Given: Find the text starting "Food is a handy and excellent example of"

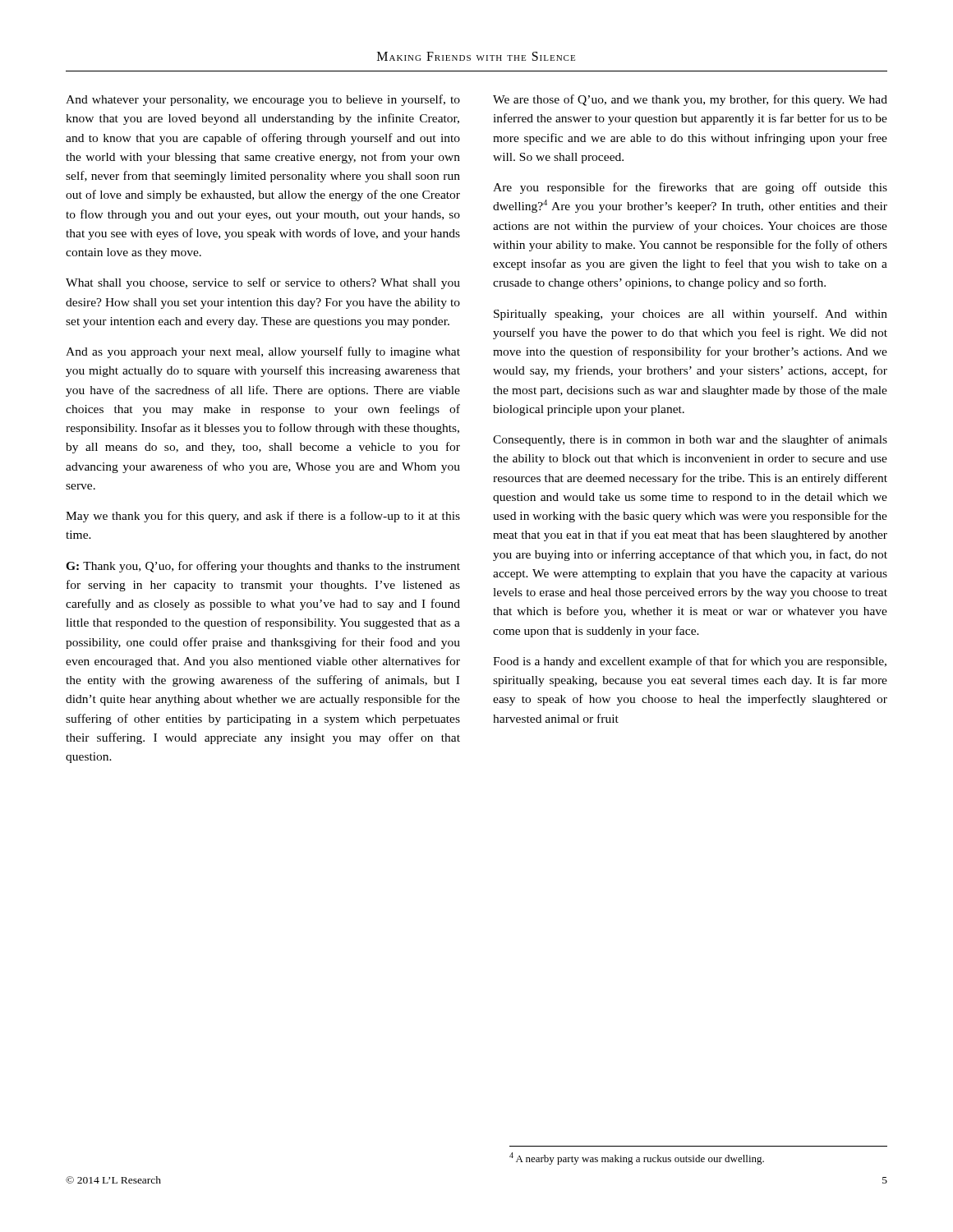Looking at the screenshot, I should 690,689.
